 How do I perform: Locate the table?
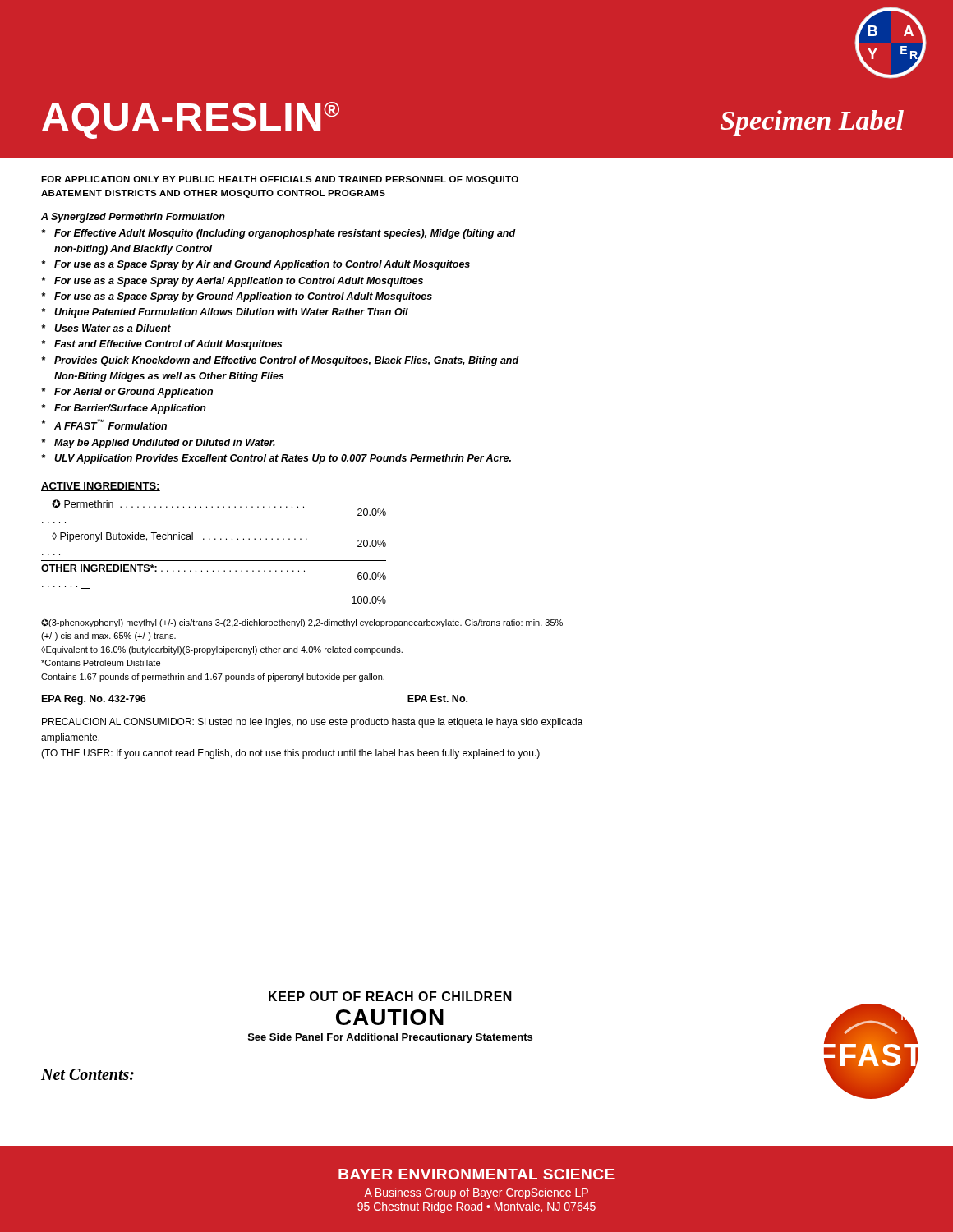476,553
